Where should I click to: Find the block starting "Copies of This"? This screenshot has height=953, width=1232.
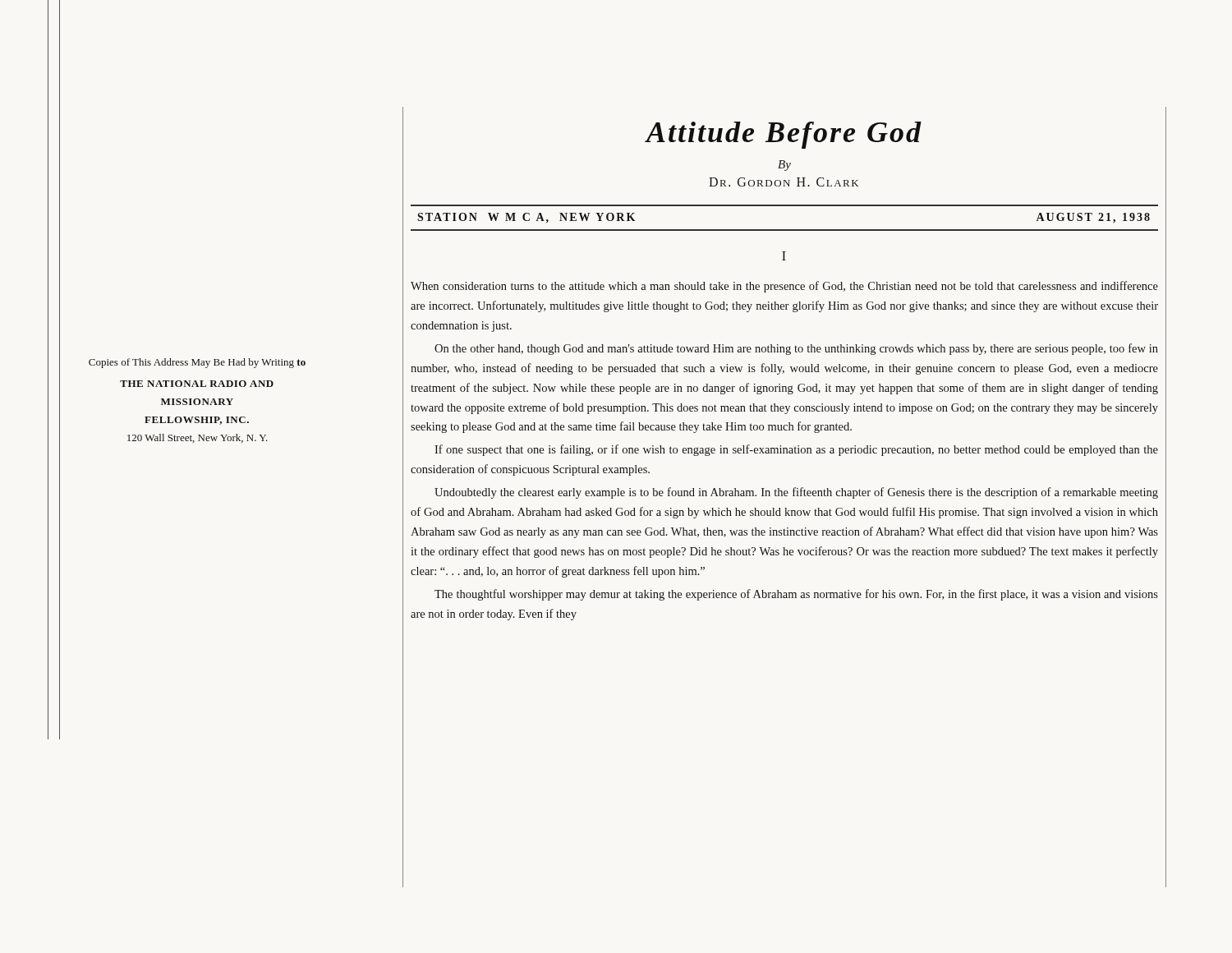[197, 400]
